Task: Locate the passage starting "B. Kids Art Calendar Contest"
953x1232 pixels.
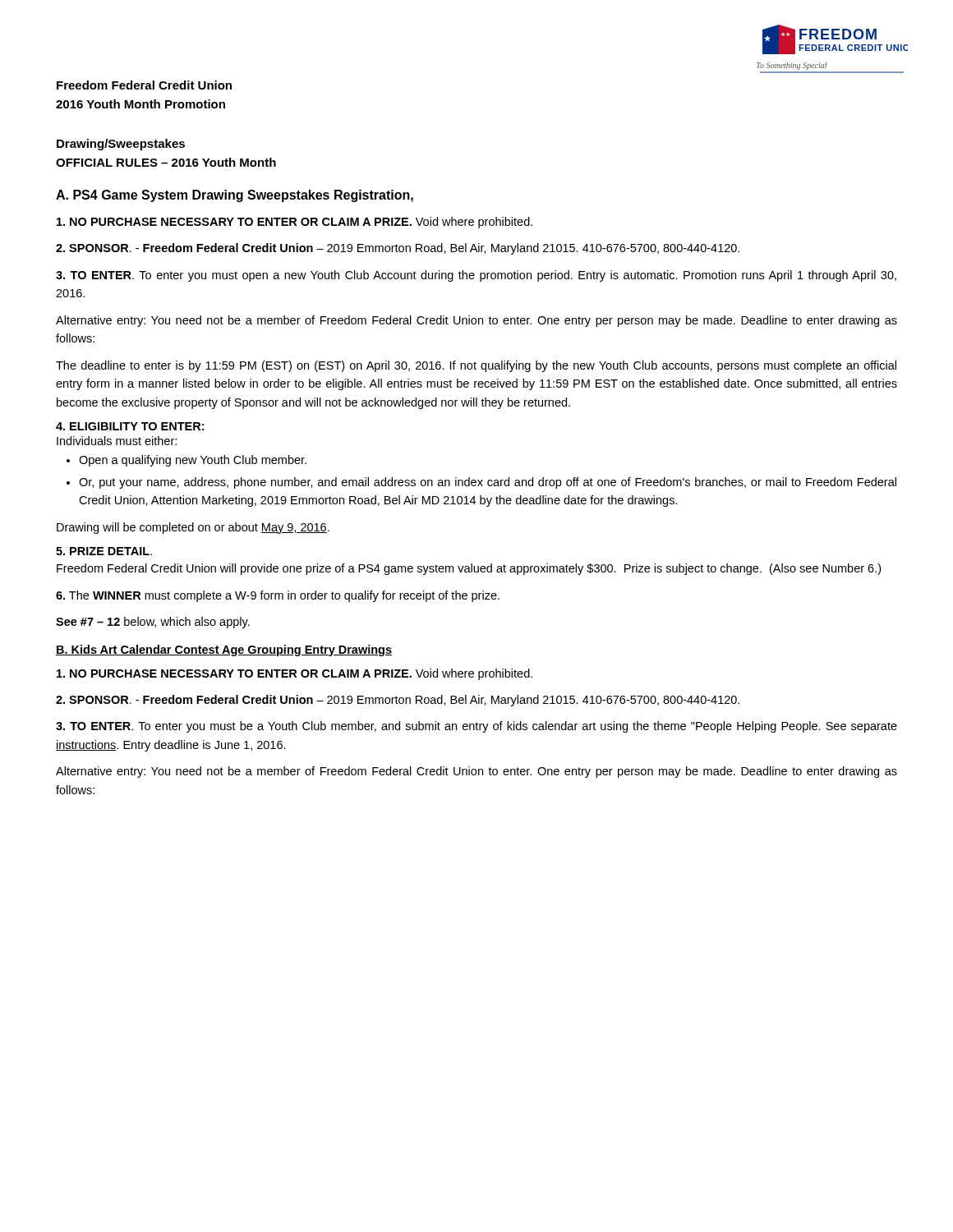Action: coord(224,649)
